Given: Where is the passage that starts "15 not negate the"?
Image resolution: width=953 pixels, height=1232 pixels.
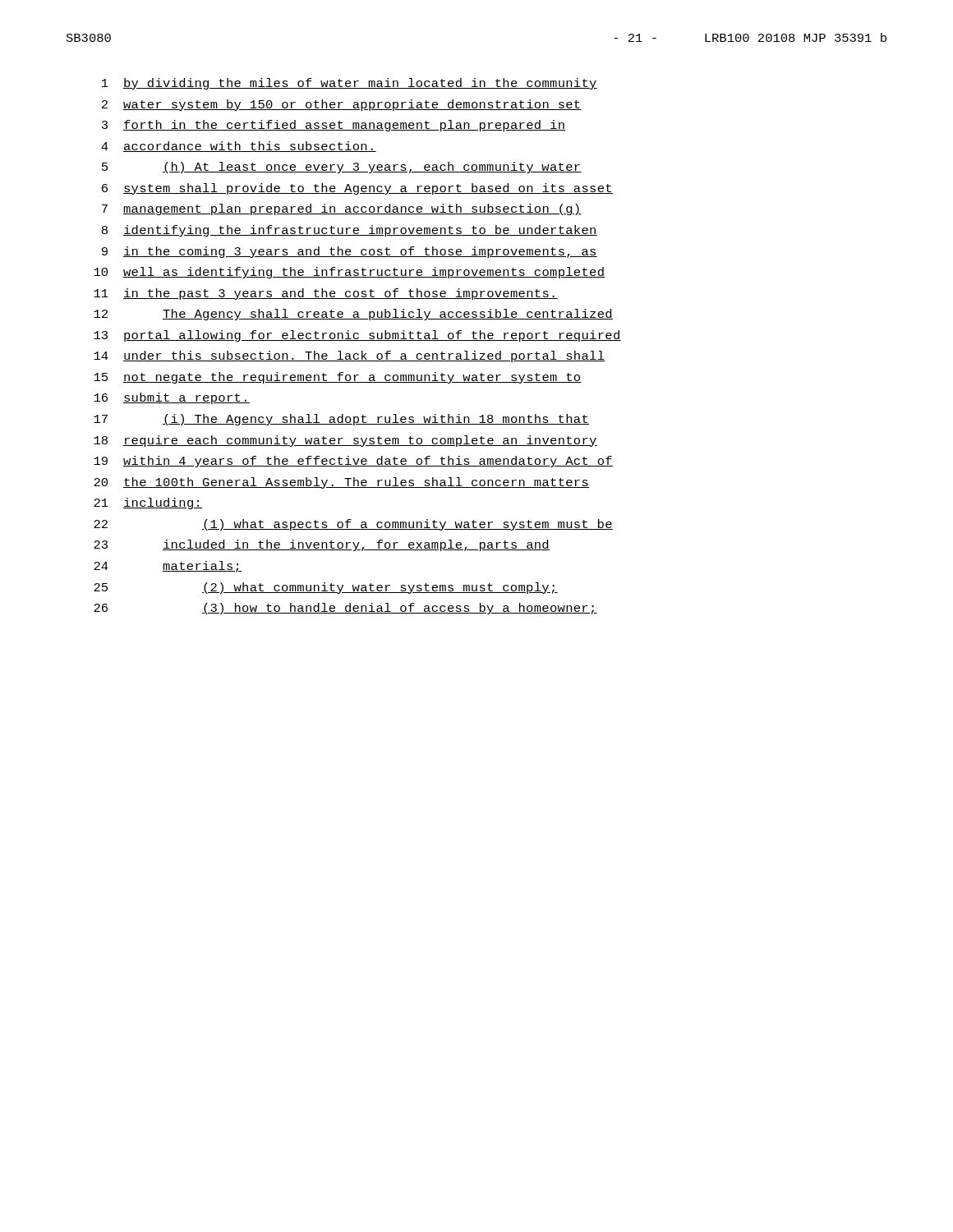Looking at the screenshot, I should 476,378.
